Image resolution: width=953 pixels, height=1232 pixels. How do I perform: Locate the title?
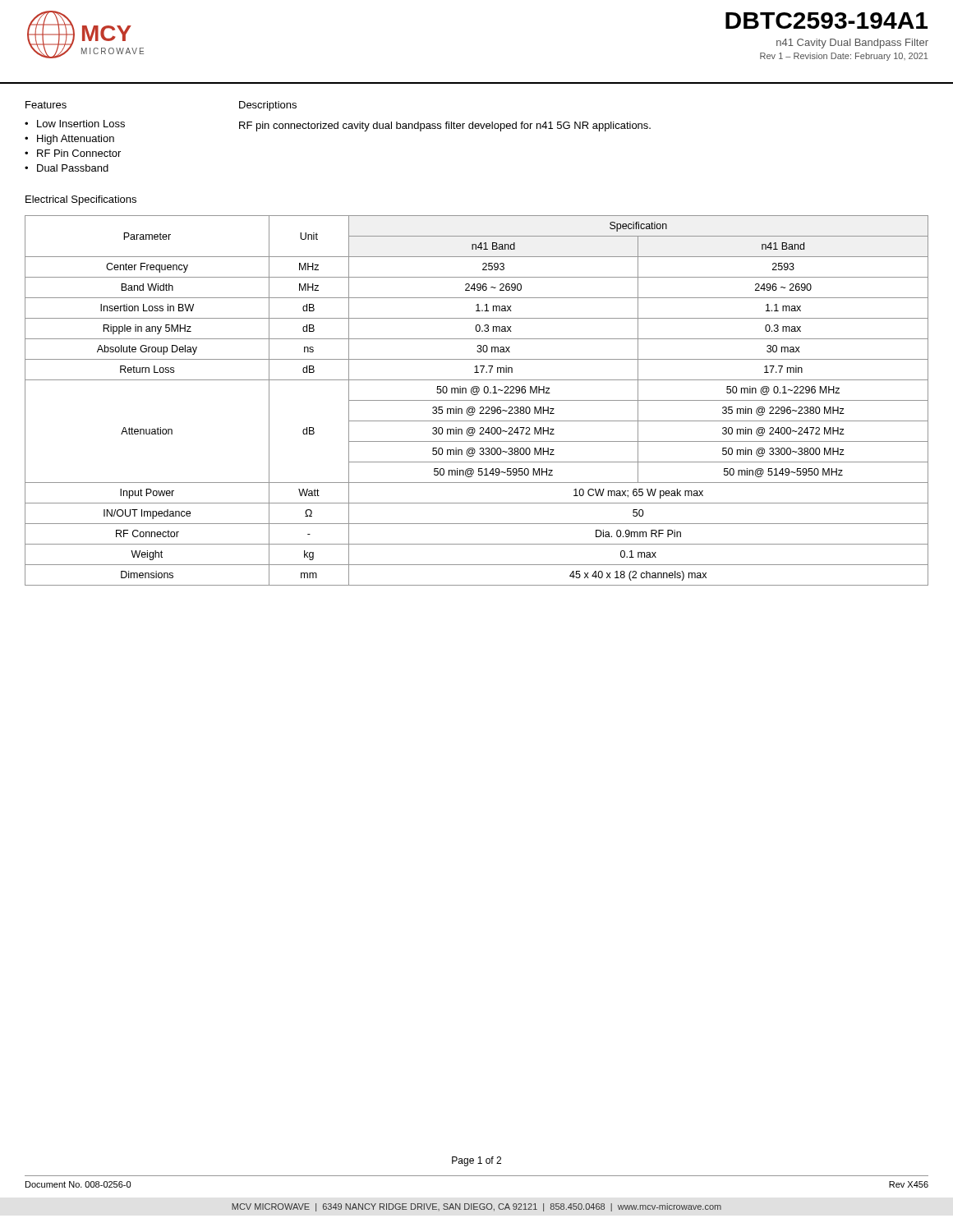click(x=826, y=20)
